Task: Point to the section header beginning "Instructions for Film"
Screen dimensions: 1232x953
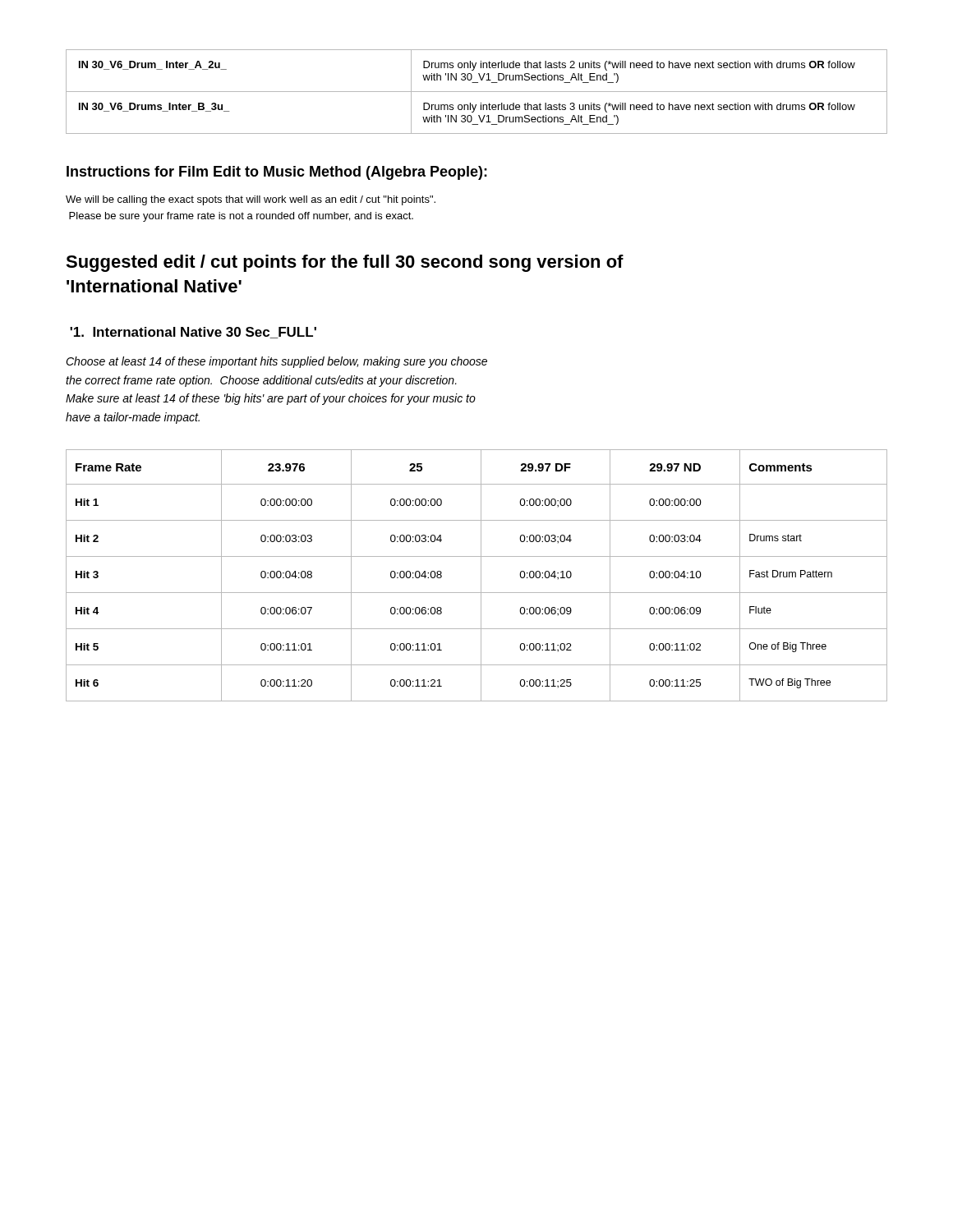Action: pos(476,172)
